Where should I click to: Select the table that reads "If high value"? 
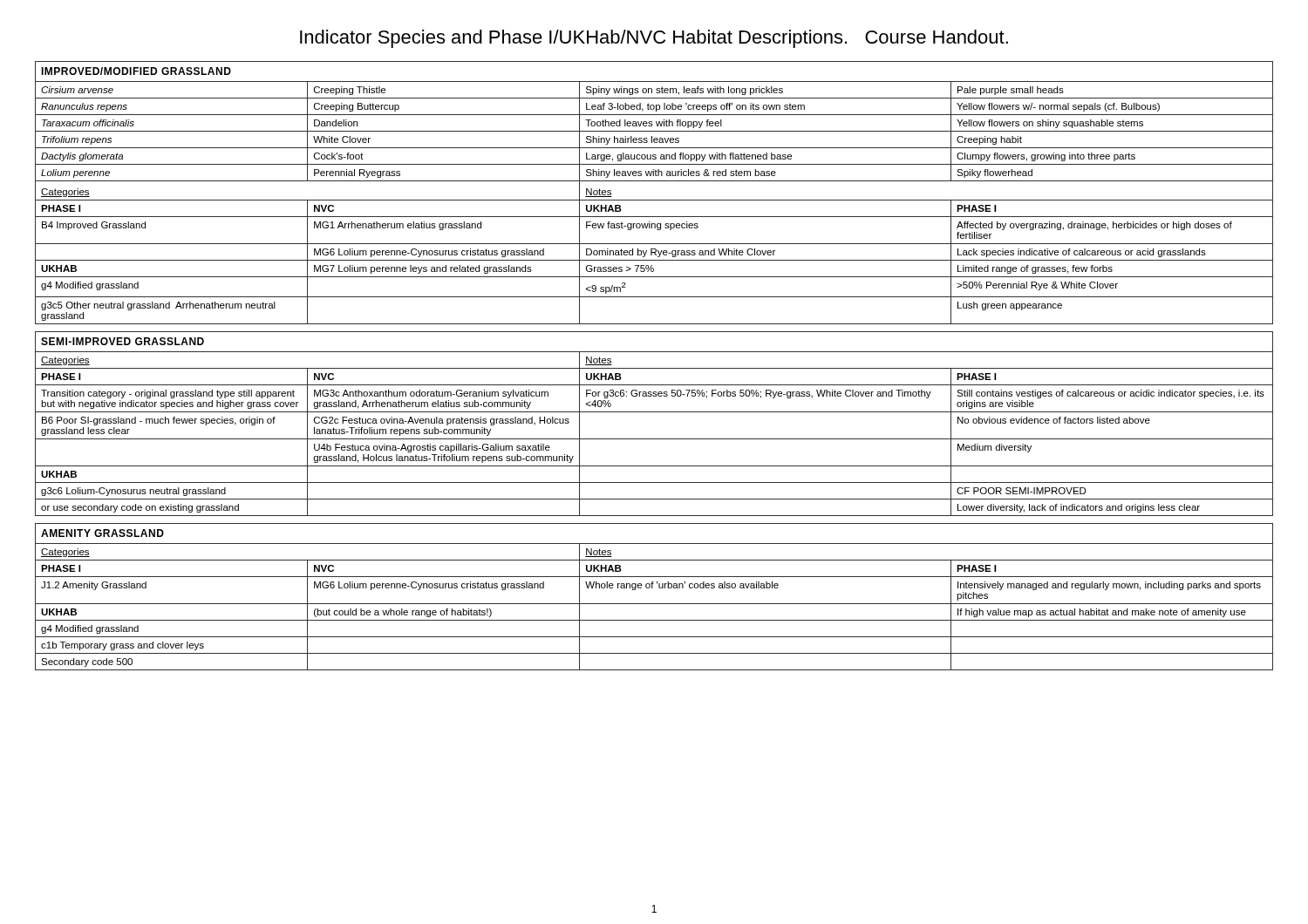[654, 597]
